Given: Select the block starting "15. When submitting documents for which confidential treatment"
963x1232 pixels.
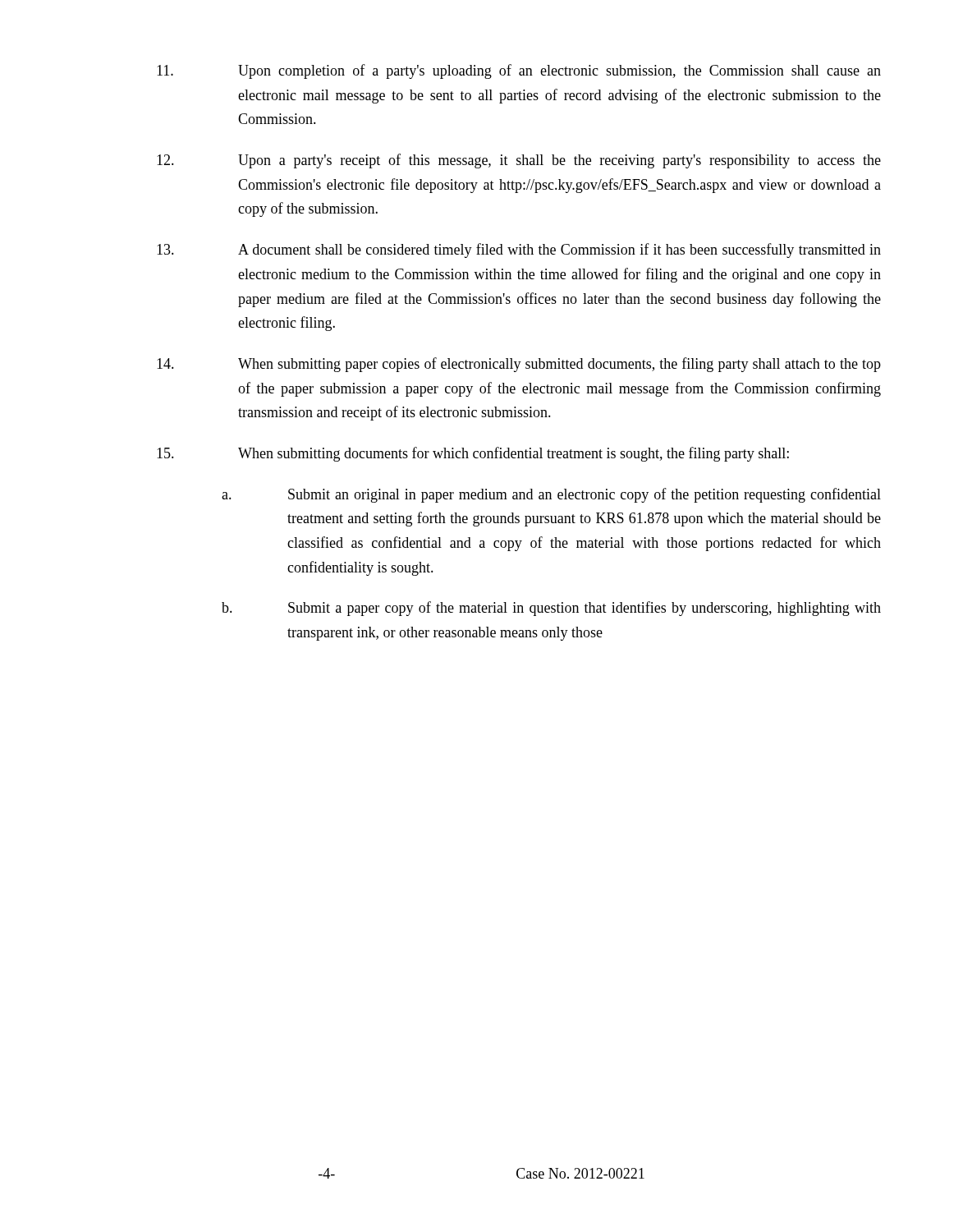Looking at the screenshot, I should point(494,454).
